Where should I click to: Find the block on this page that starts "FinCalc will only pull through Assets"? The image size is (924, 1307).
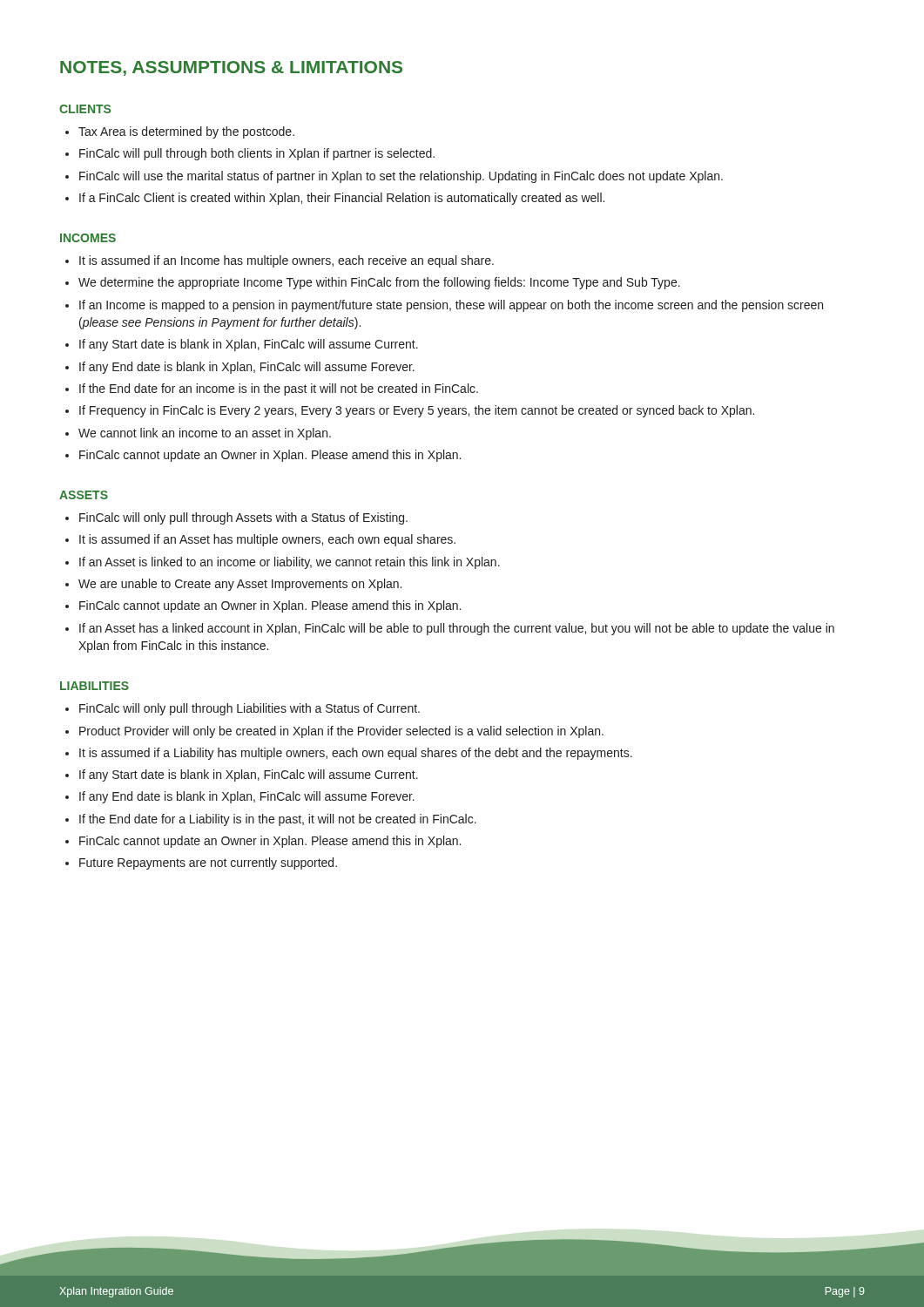[x=243, y=518]
